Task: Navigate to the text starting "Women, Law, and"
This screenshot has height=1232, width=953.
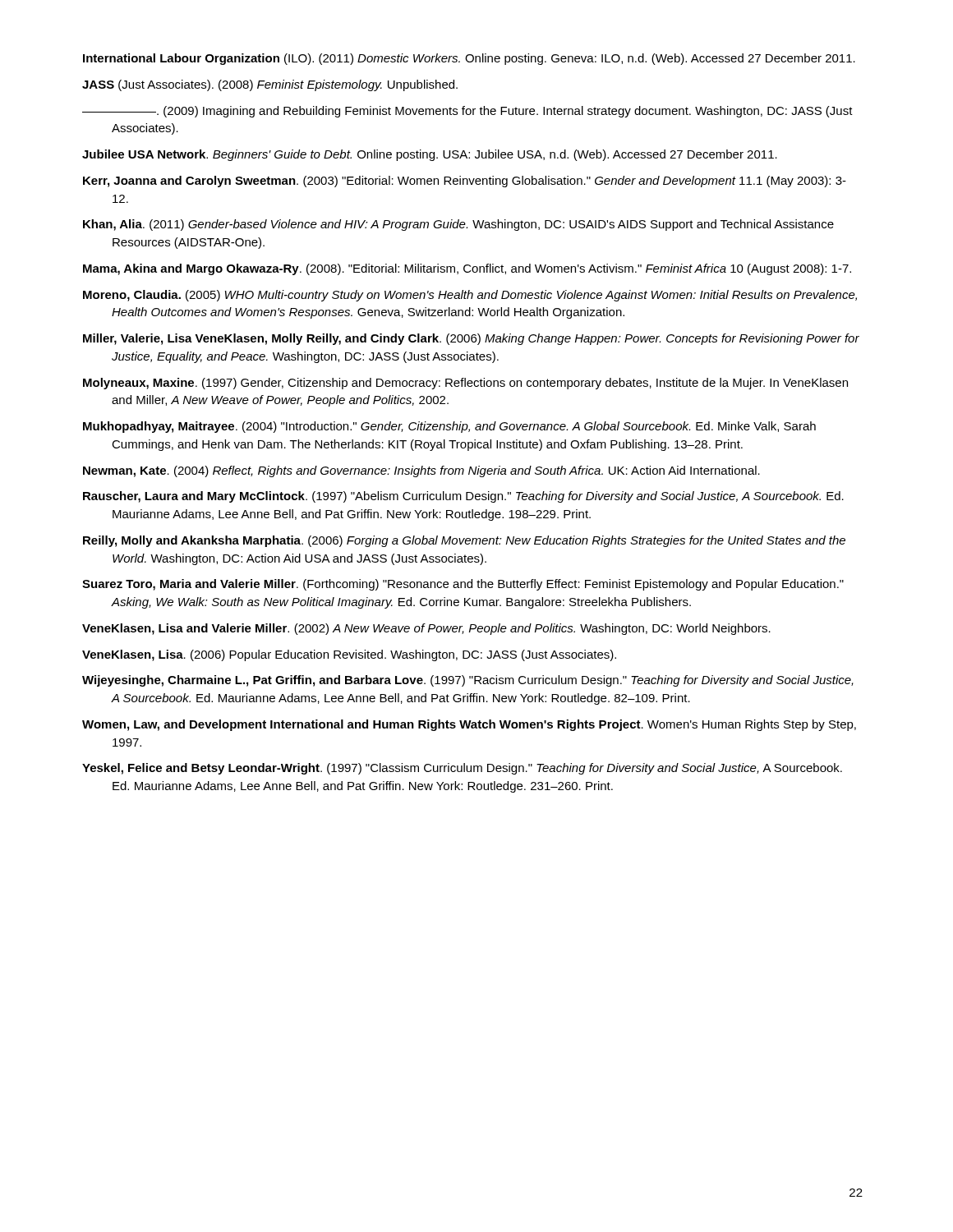Action: 470,733
